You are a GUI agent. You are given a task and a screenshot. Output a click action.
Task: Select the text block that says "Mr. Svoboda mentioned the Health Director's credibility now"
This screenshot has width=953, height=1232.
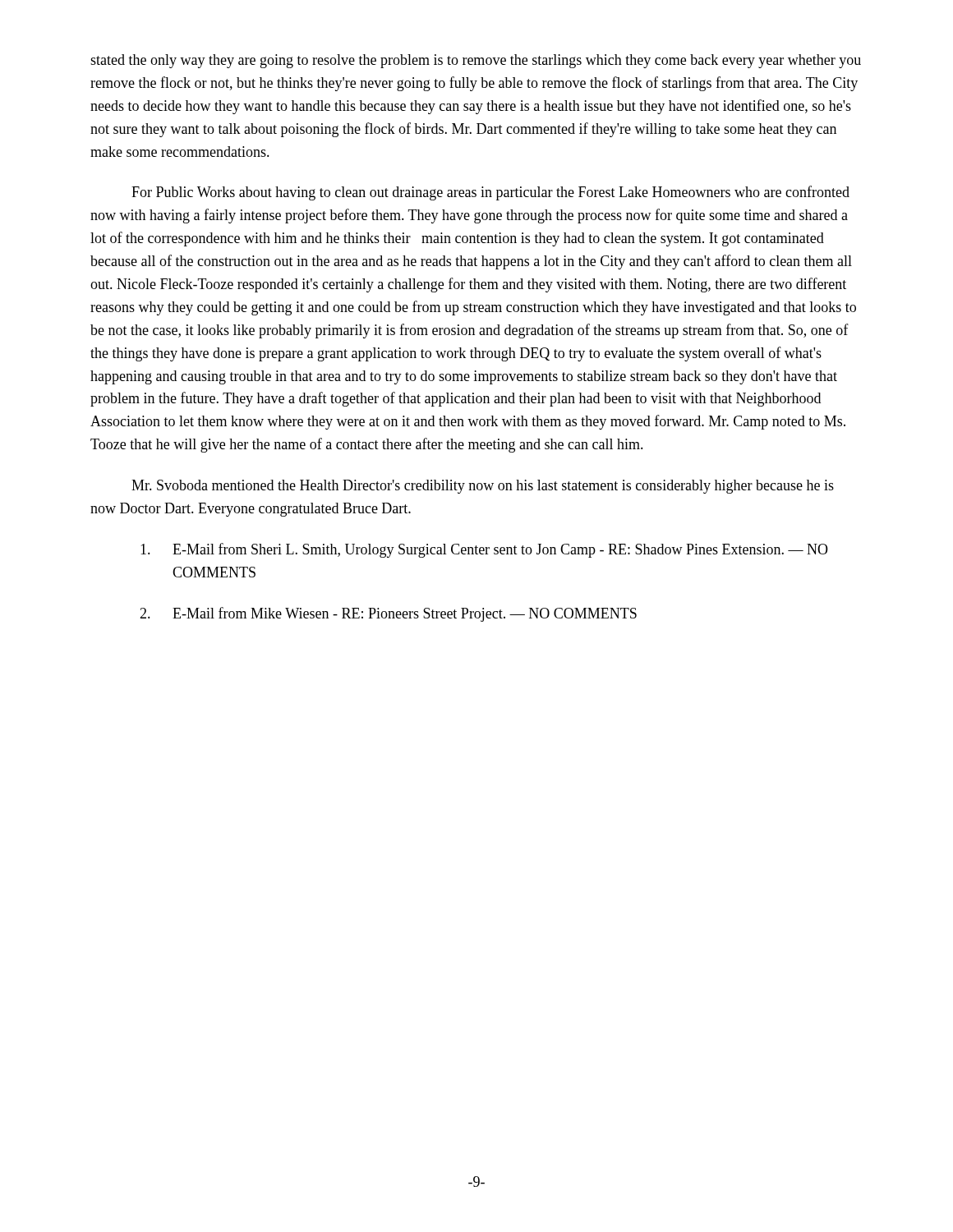click(x=462, y=497)
